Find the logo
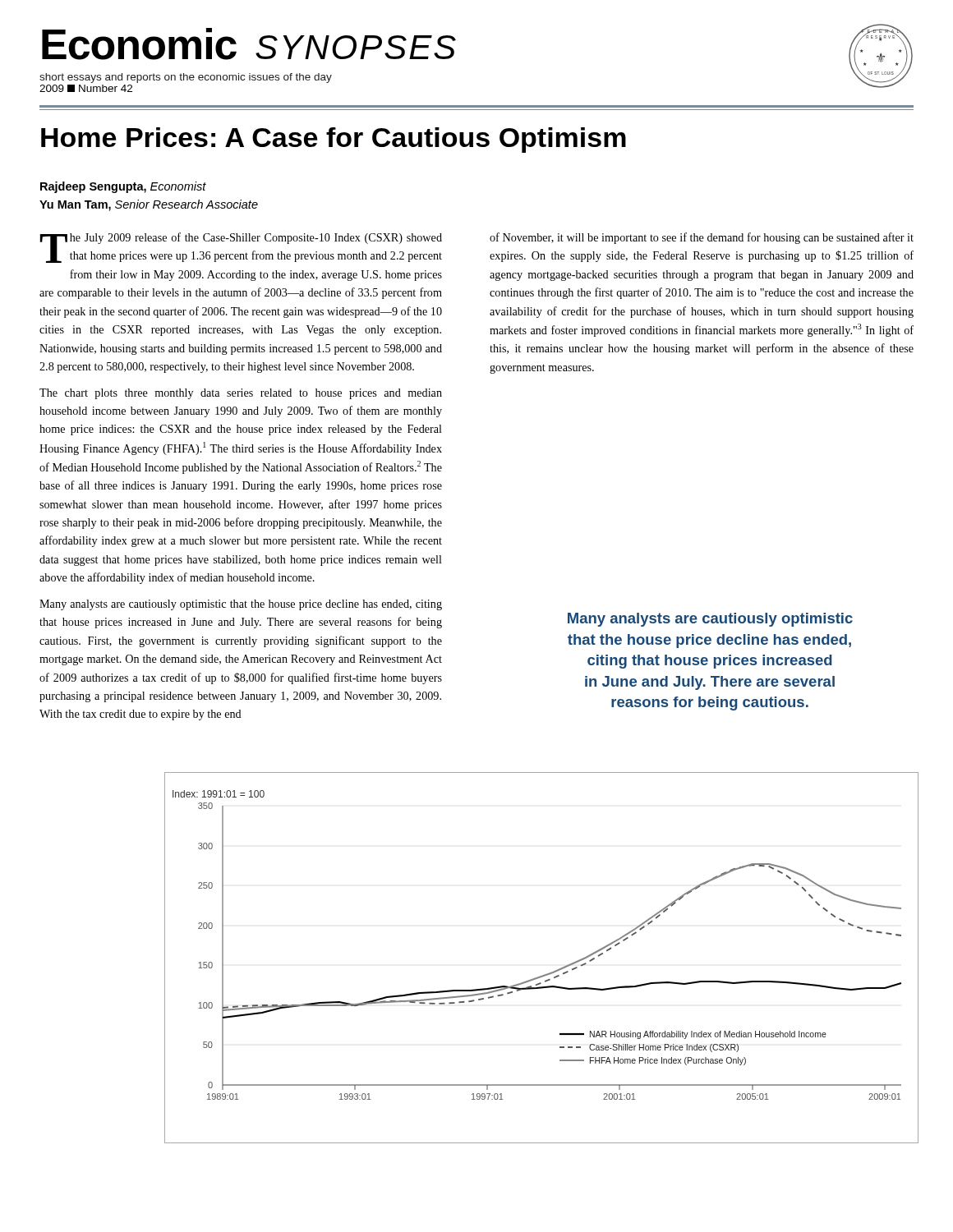953x1232 pixels. click(x=881, y=58)
